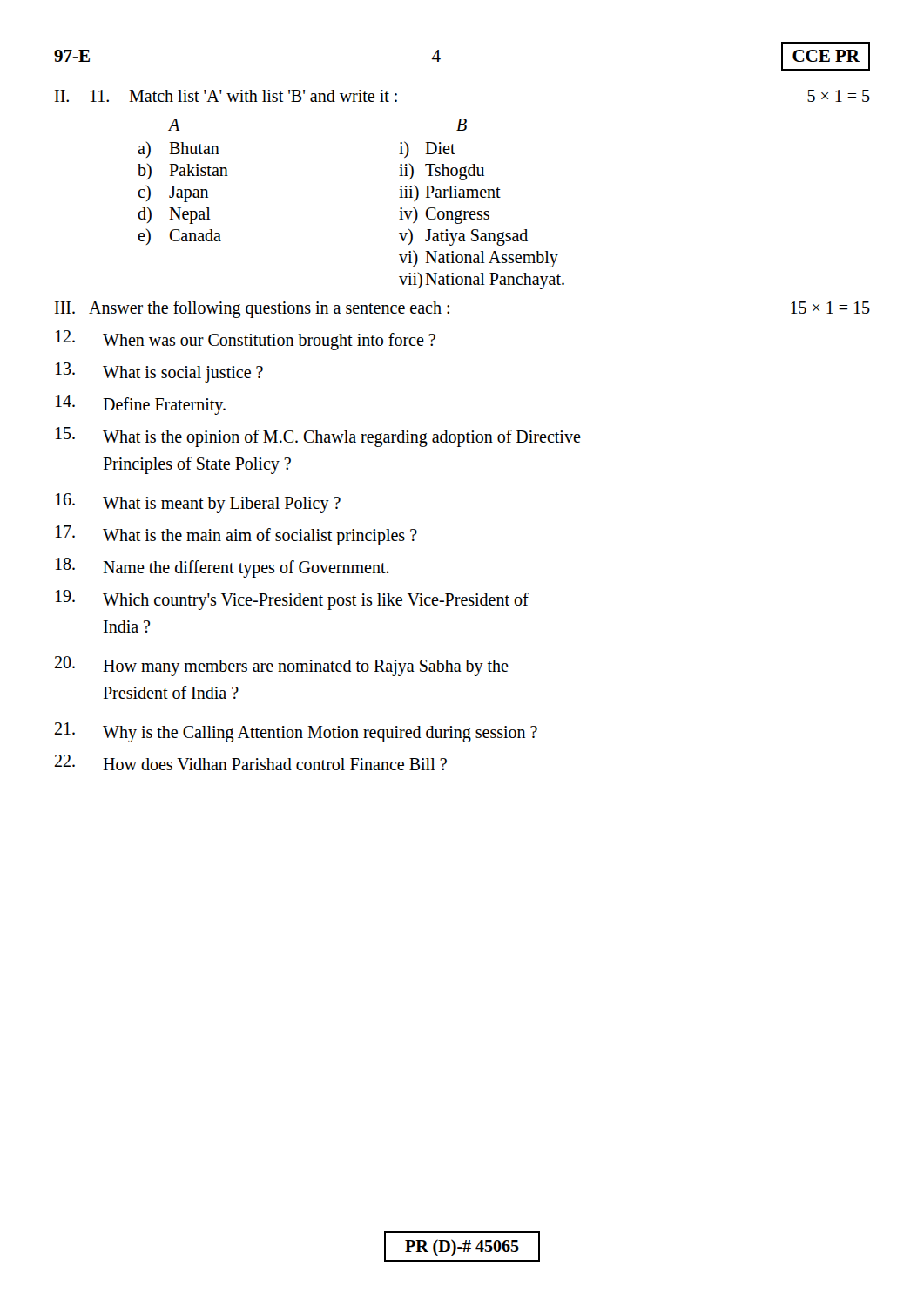The width and height of the screenshot is (924, 1307).
Task: Locate the text block starting "22. How does"
Action: coord(251,762)
